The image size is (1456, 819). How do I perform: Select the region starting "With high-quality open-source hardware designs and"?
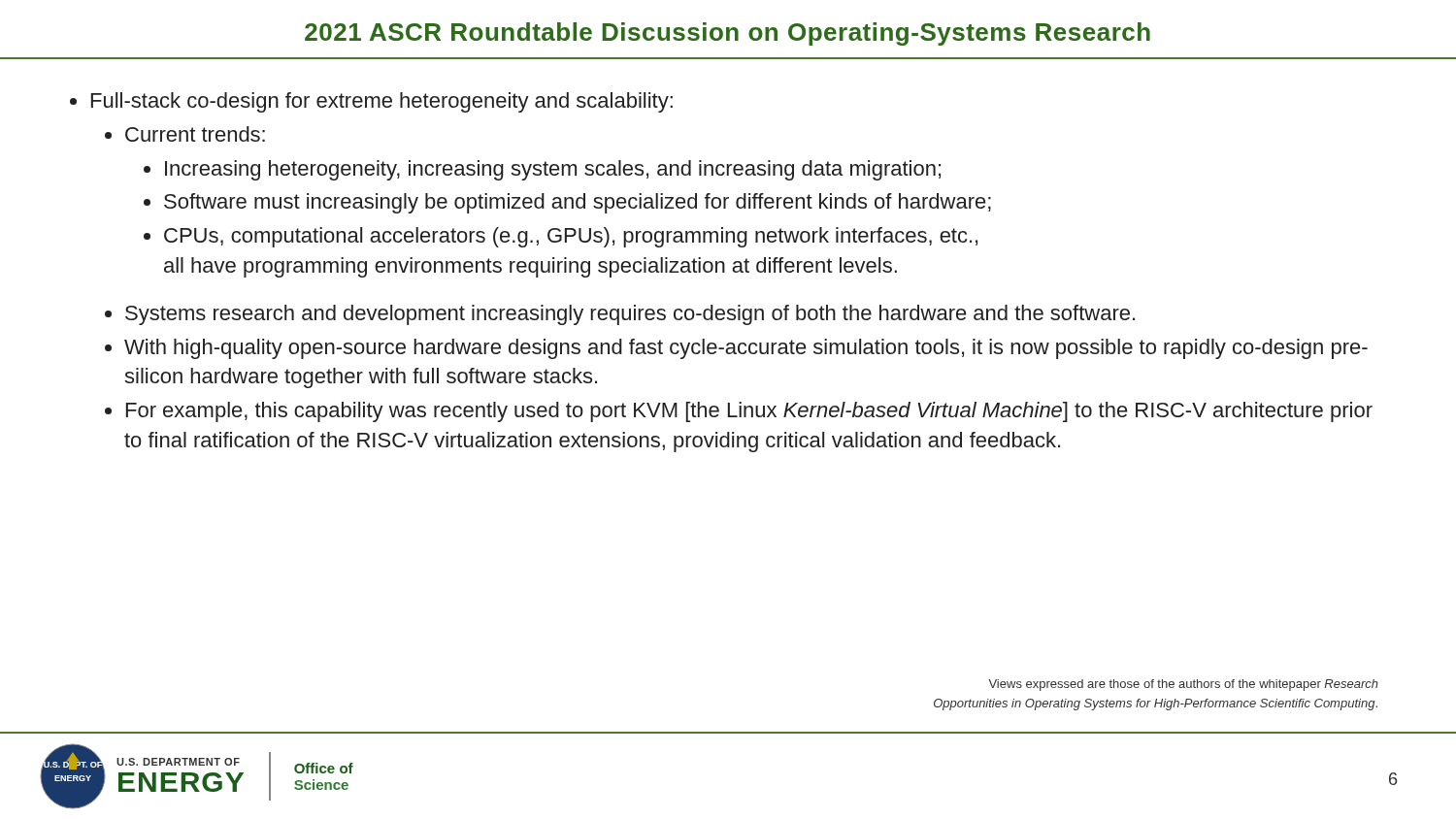pyautogui.click(x=746, y=361)
